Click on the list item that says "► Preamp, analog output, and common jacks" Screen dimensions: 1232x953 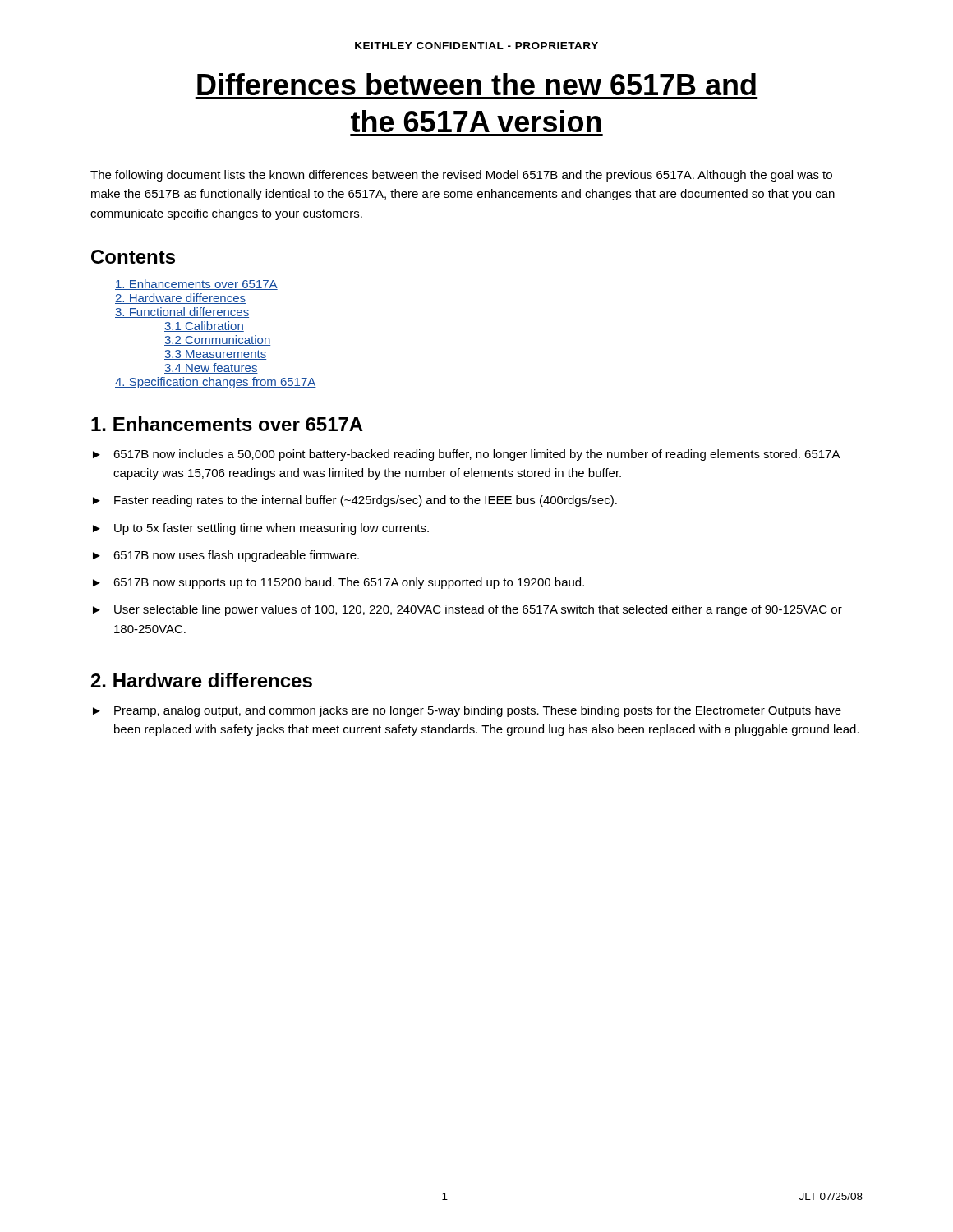[x=476, y=719]
